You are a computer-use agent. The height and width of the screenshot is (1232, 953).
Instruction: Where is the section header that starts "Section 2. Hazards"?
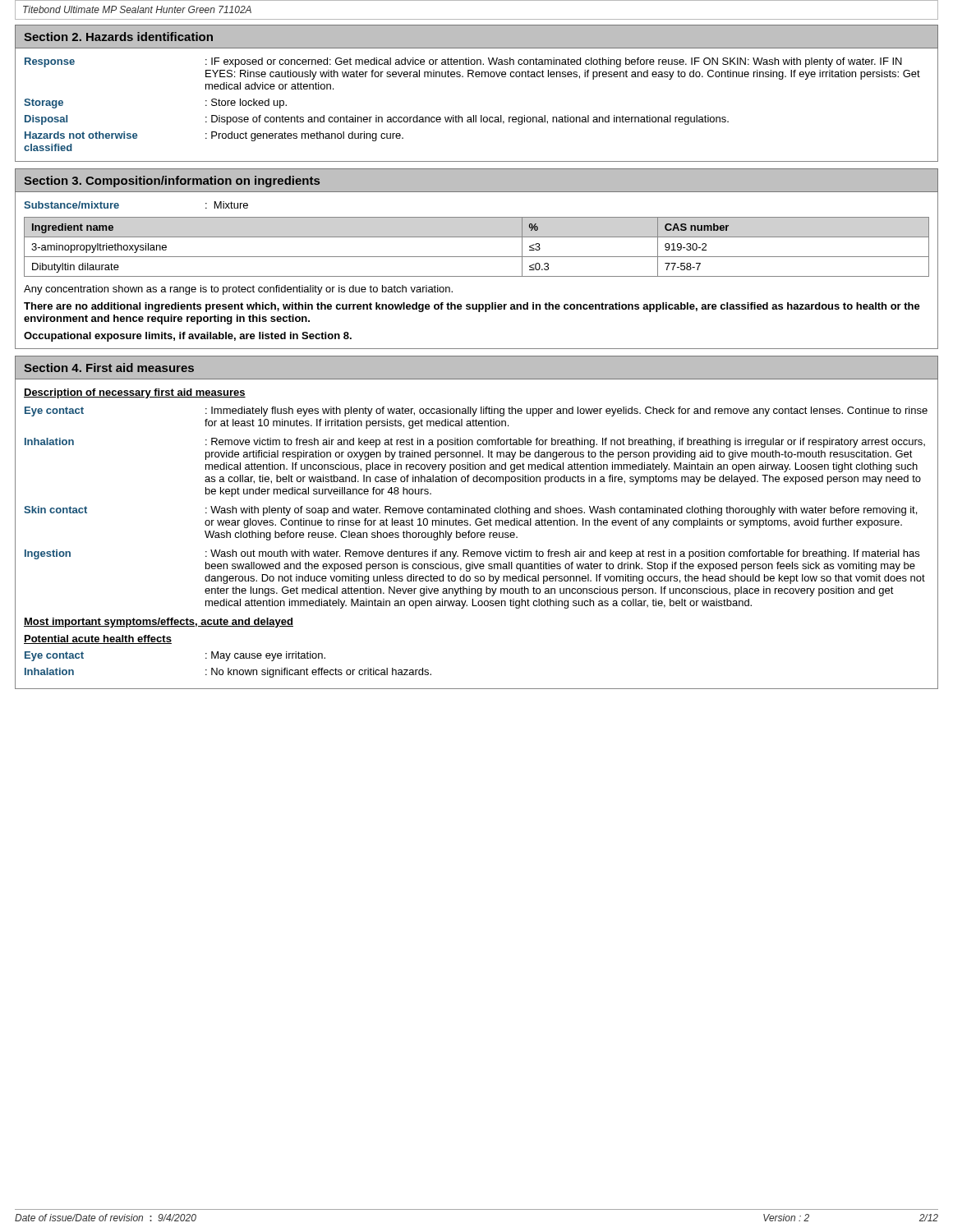tap(119, 37)
